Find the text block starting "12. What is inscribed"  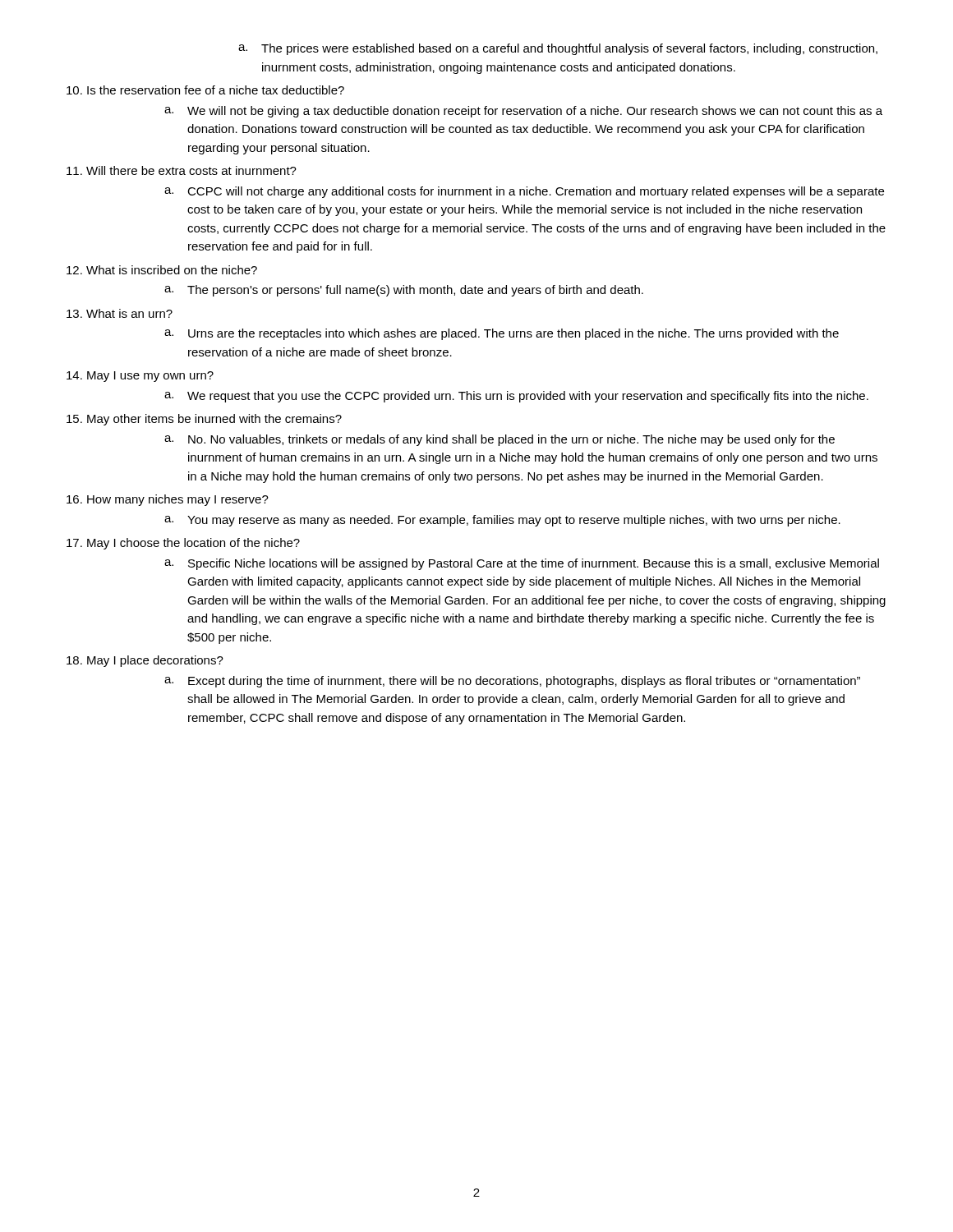tap(476, 280)
